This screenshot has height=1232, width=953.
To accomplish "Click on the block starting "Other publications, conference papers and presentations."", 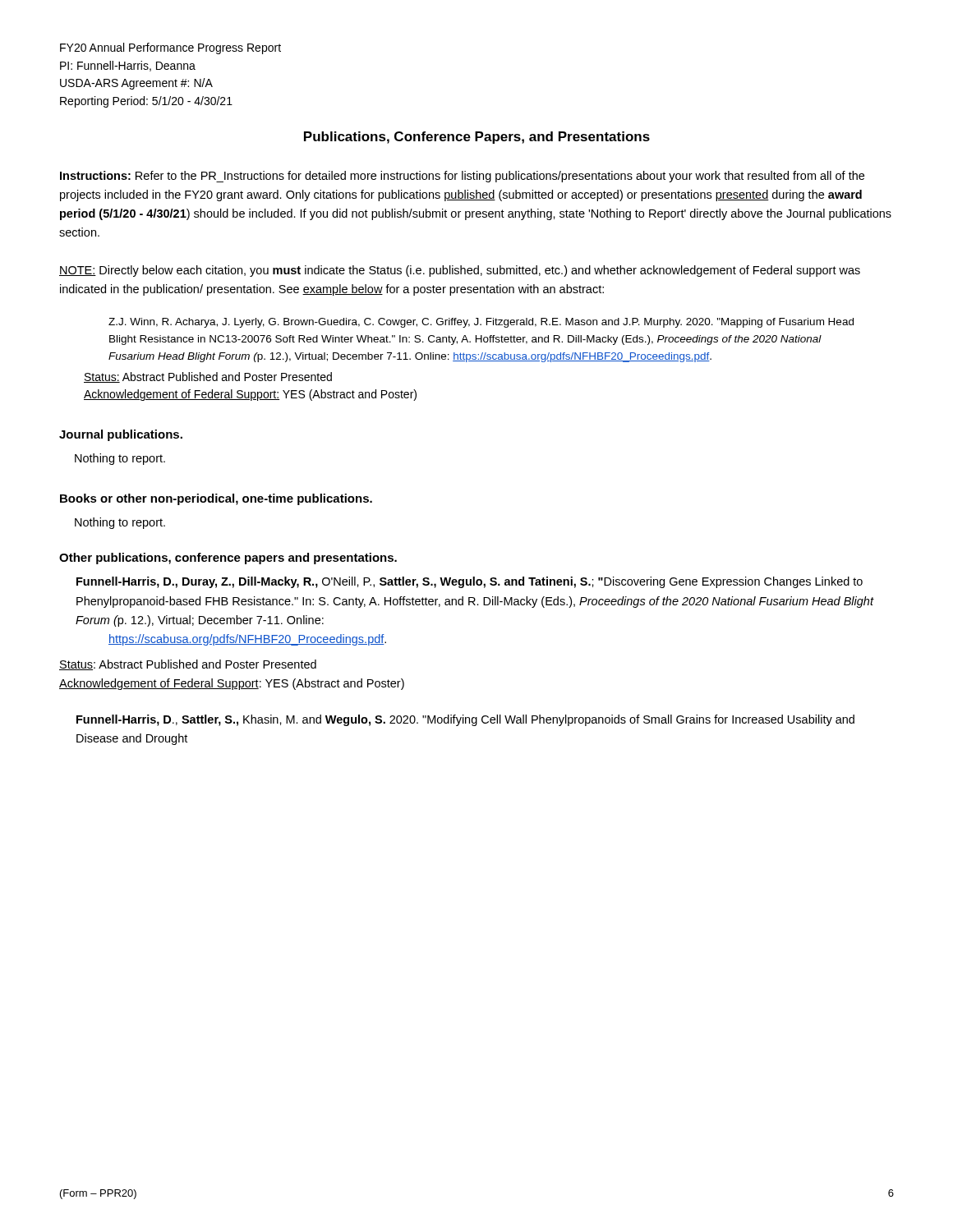I will 228,558.
